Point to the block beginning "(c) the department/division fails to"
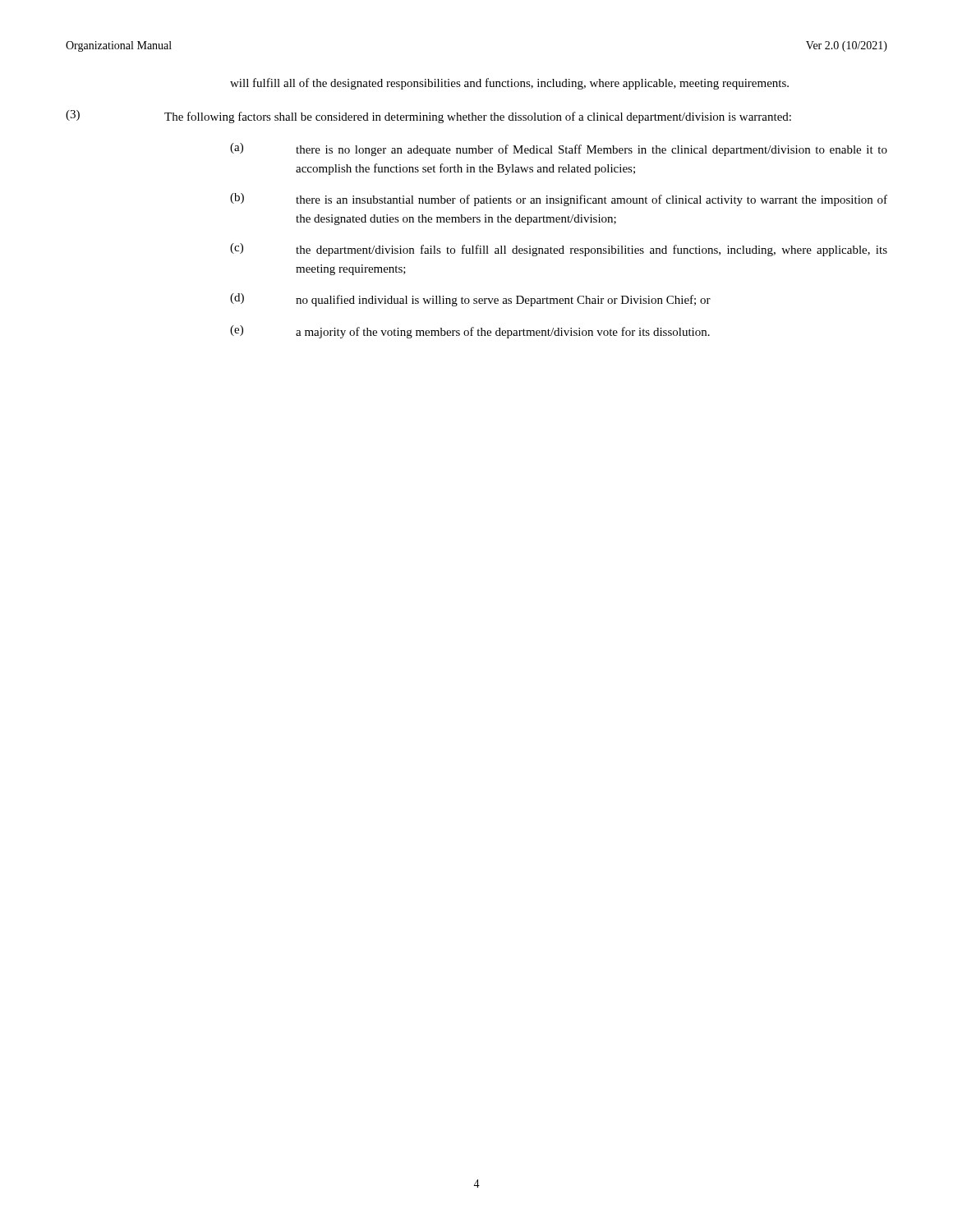This screenshot has height=1232, width=953. pyautogui.click(x=559, y=259)
